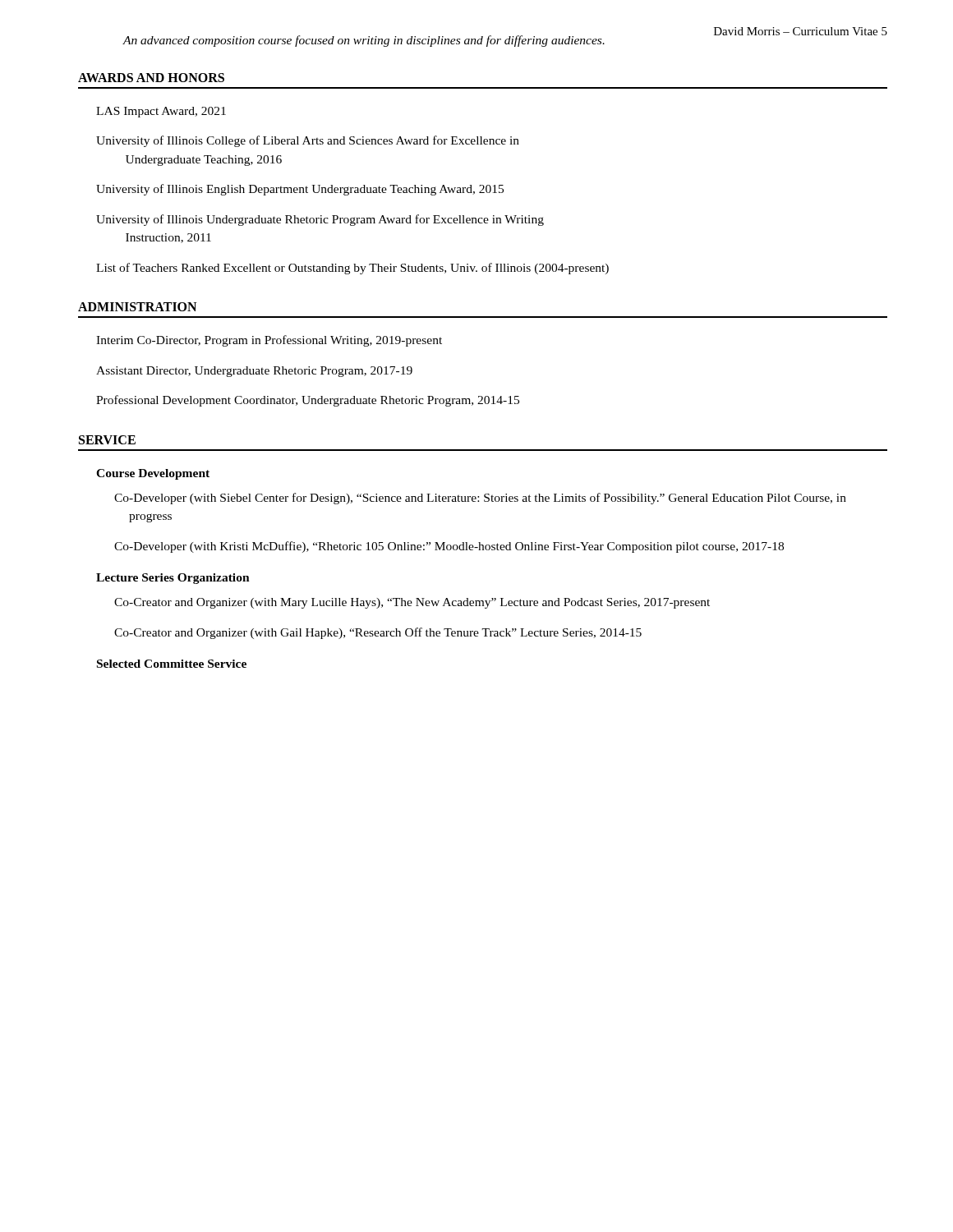Navigate to the block starting "Co-Developer (with Siebel Center for"
Viewport: 953px width, 1232px height.
tap(480, 506)
